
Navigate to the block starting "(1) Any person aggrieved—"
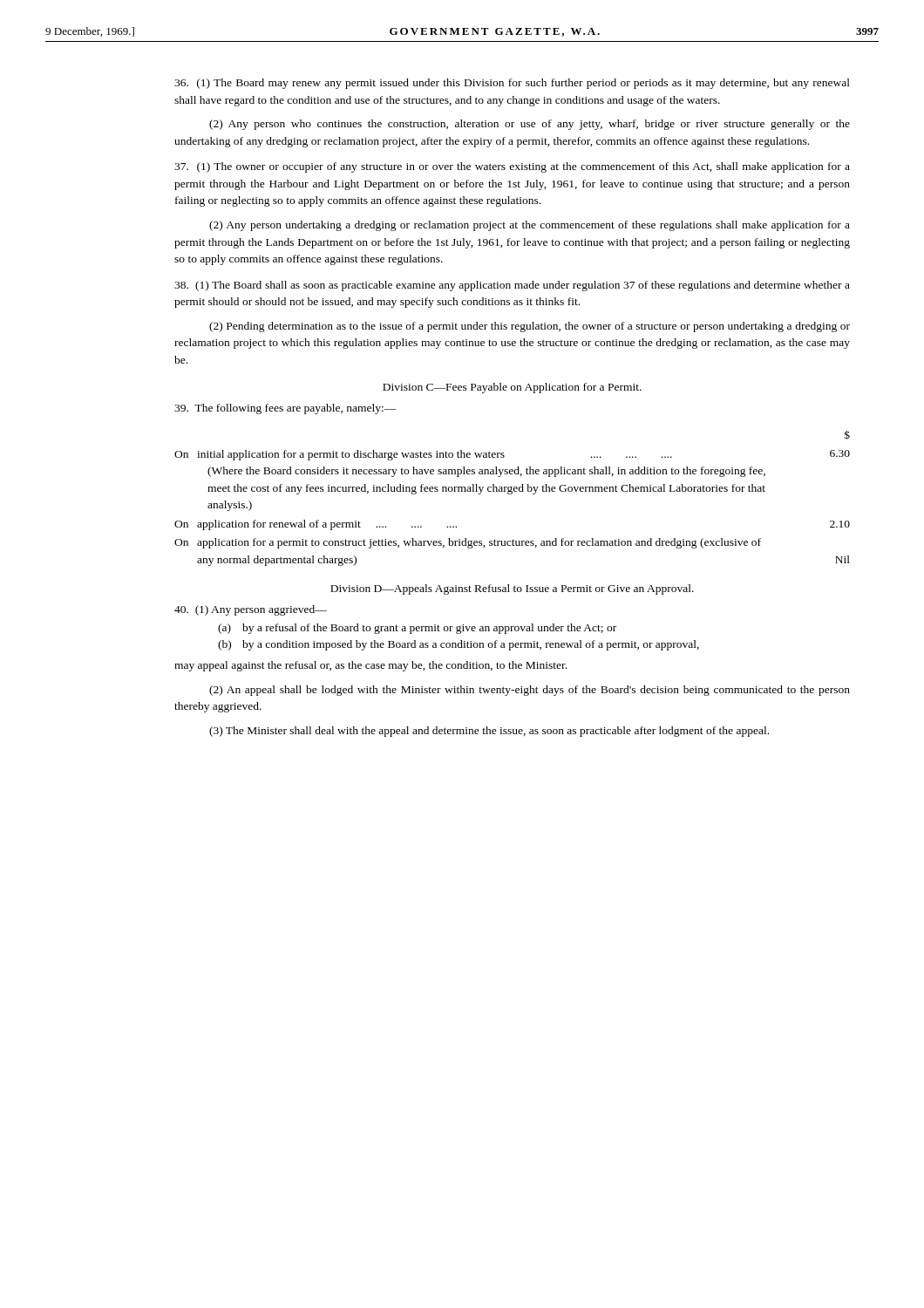point(251,610)
